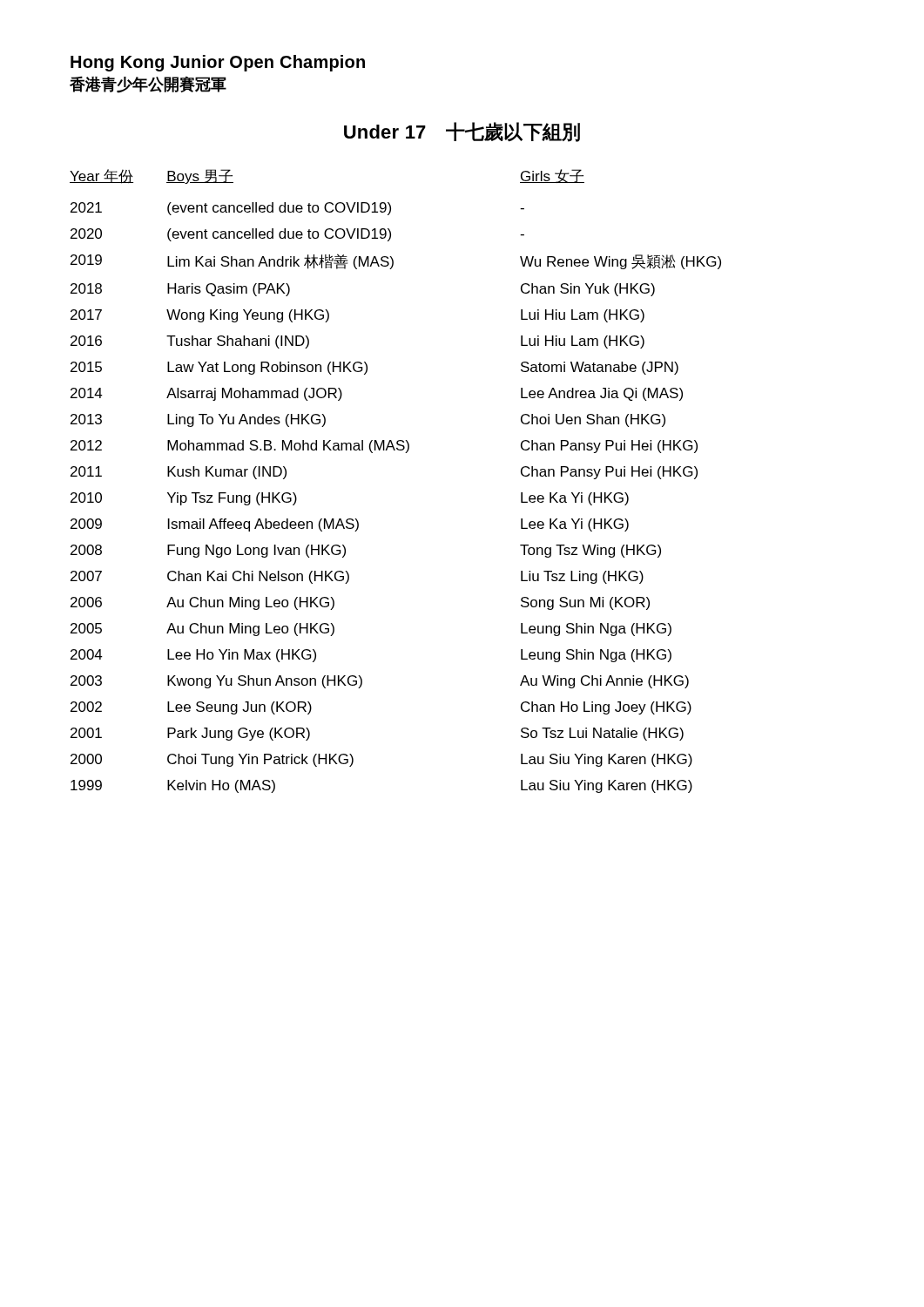The width and height of the screenshot is (924, 1307).
Task: Find the element starting "Hong Kong Junior Open"
Action: click(218, 63)
